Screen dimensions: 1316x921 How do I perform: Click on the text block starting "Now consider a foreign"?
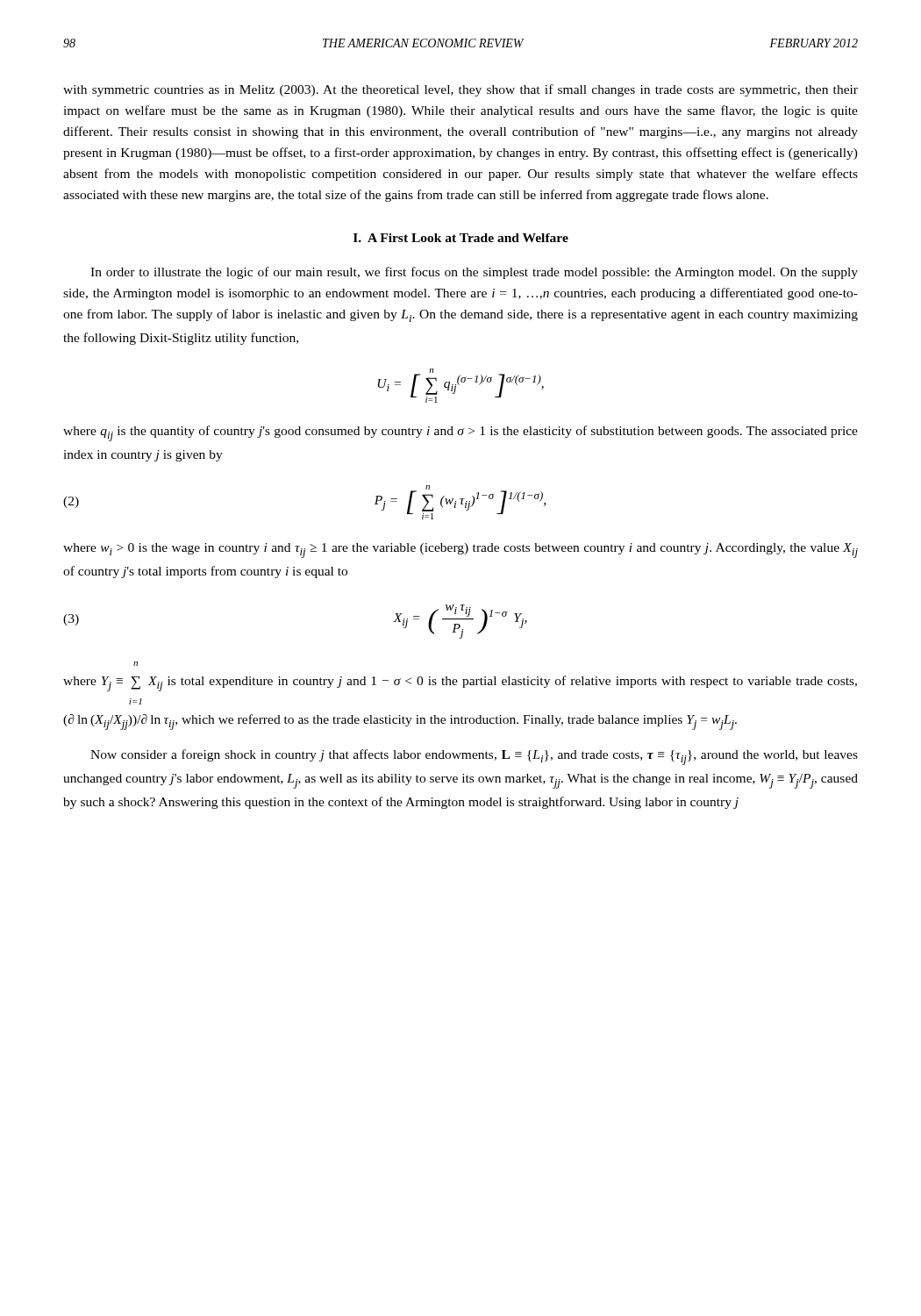coord(460,778)
